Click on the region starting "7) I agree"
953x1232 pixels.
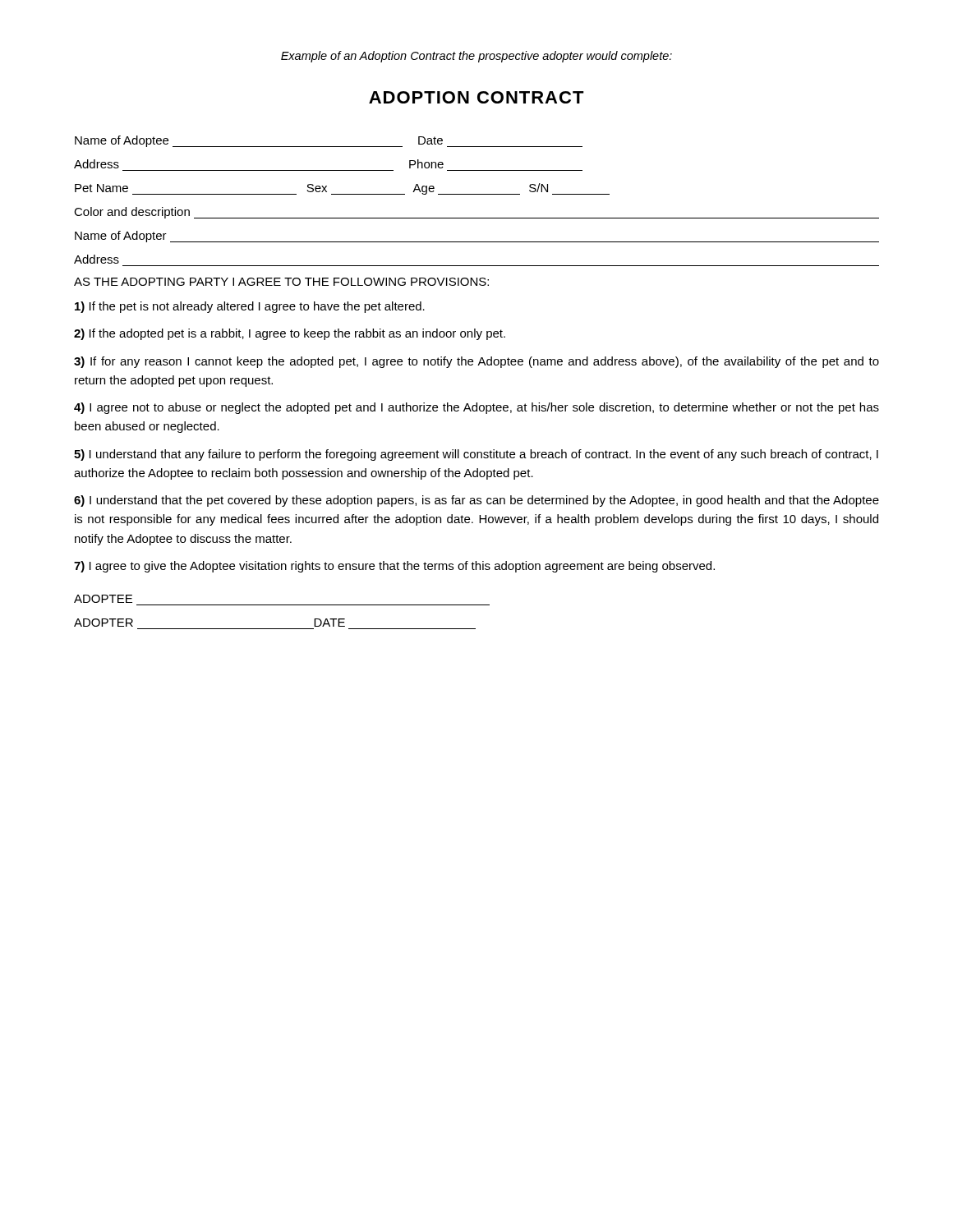click(x=395, y=565)
